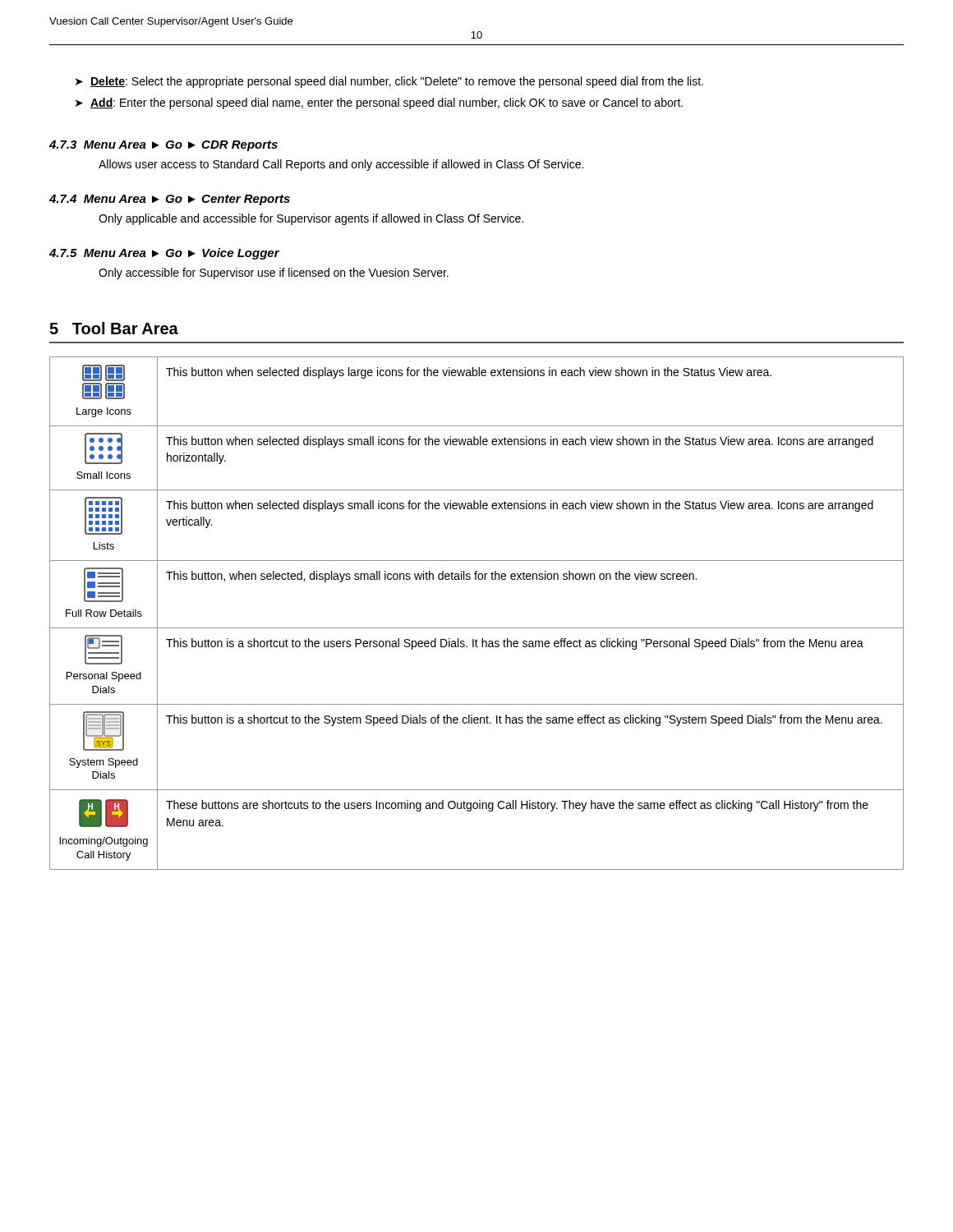Click on the section header that reads "4.7.3 Menu Area"

(x=164, y=144)
